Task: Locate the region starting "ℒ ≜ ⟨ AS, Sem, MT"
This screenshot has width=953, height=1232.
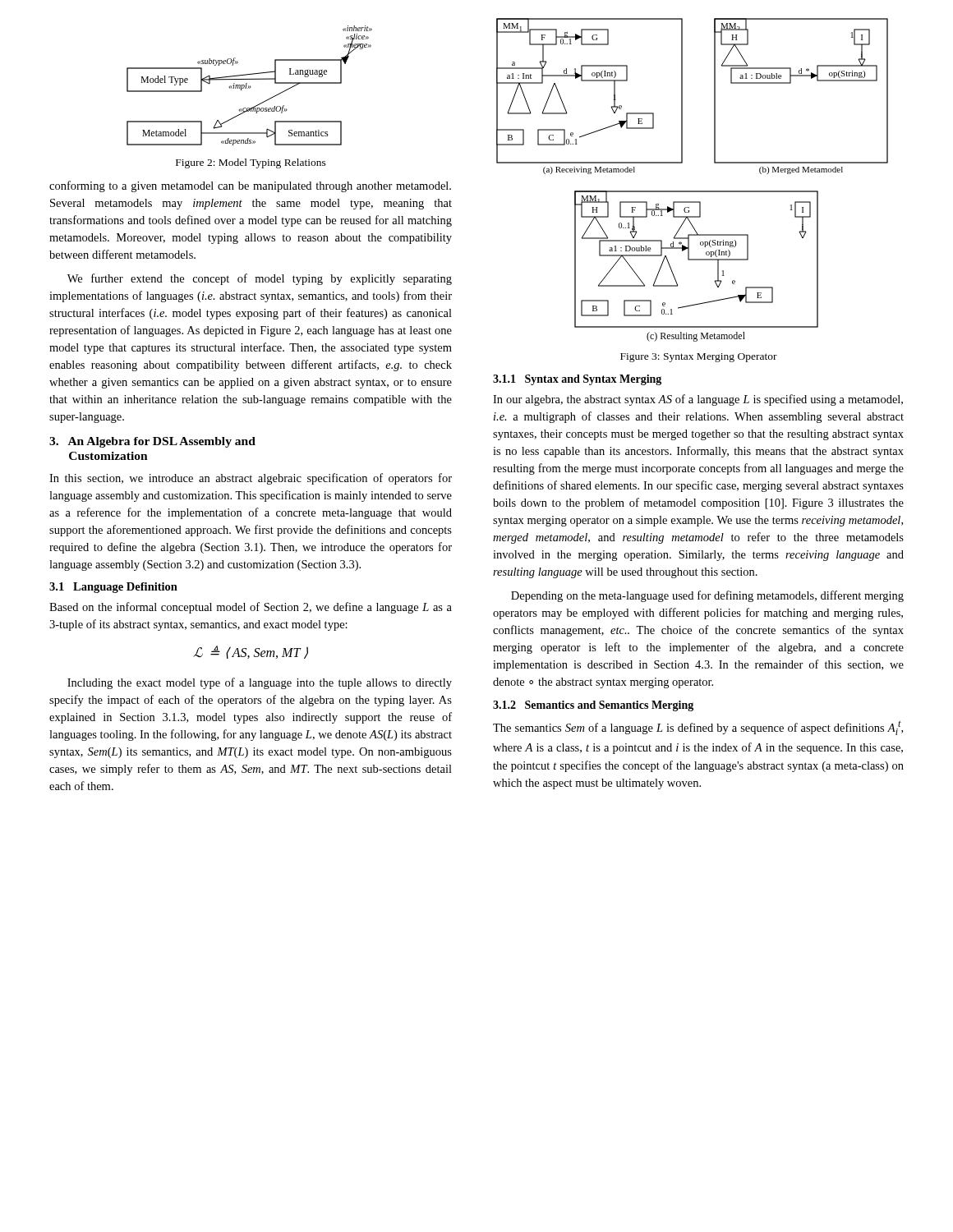Action: (251, 652)
